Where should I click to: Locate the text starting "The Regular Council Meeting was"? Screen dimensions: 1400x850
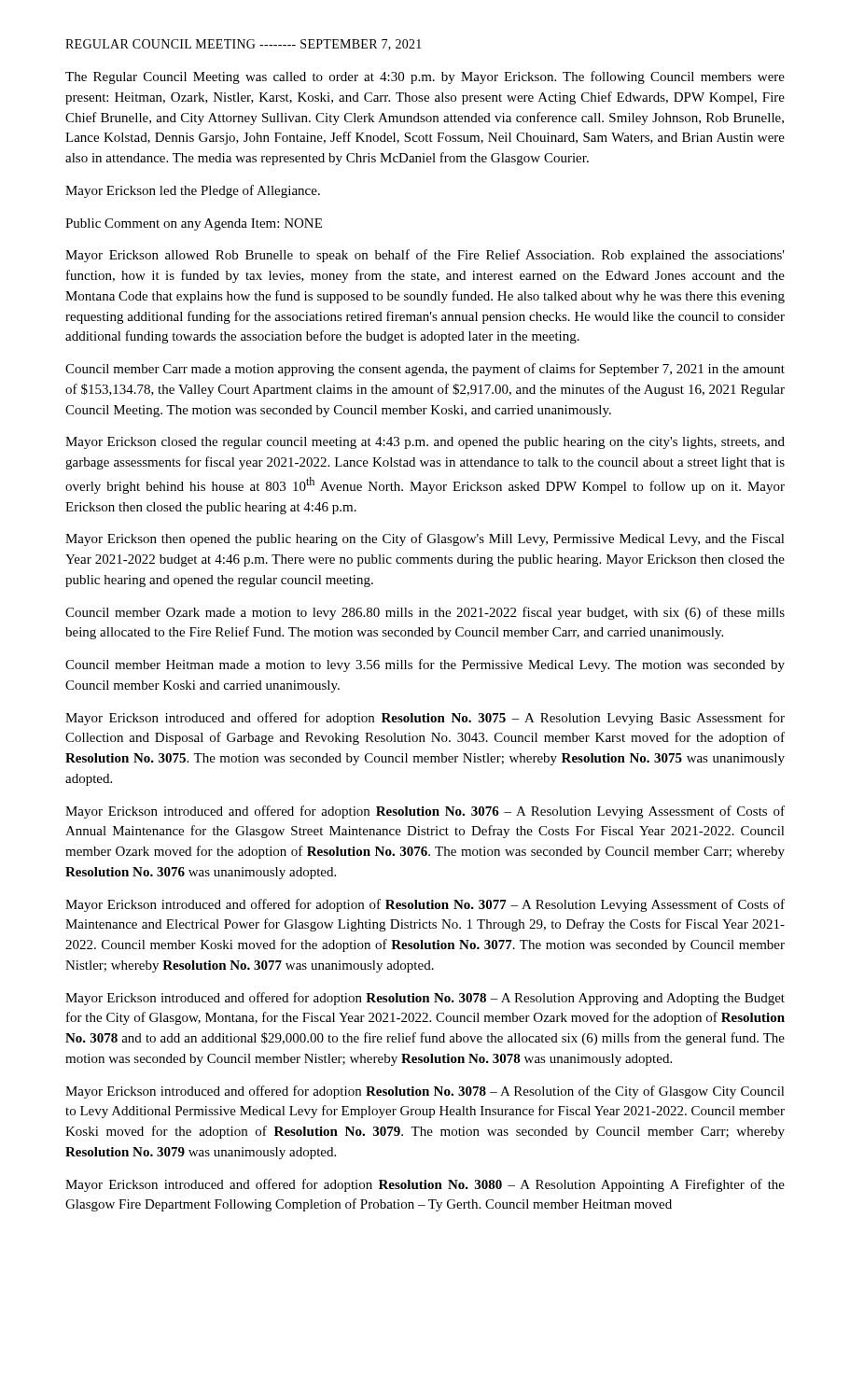[x=425, y=117]
